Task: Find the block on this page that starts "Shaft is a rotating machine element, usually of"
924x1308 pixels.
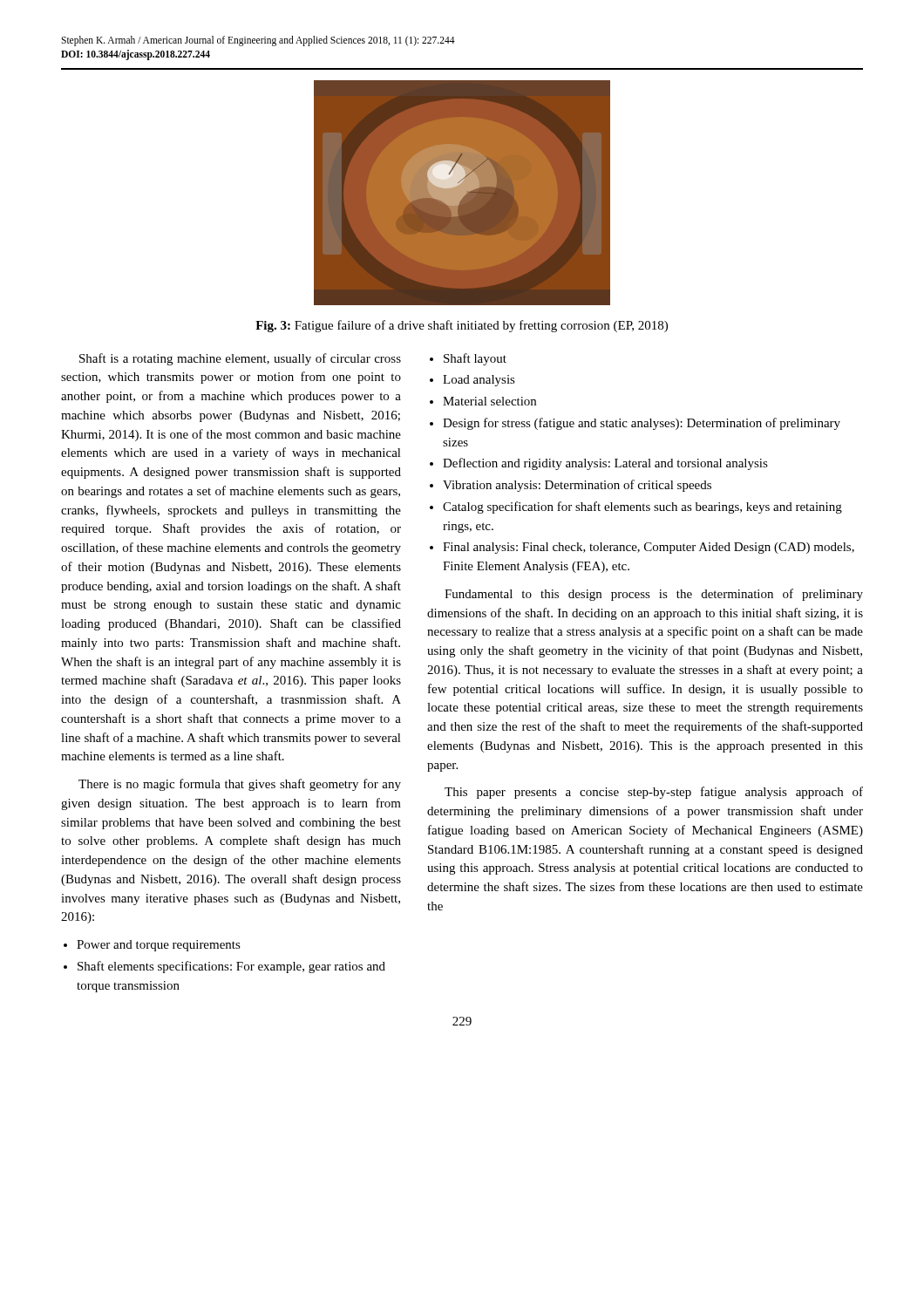Action: click(231, 557)
